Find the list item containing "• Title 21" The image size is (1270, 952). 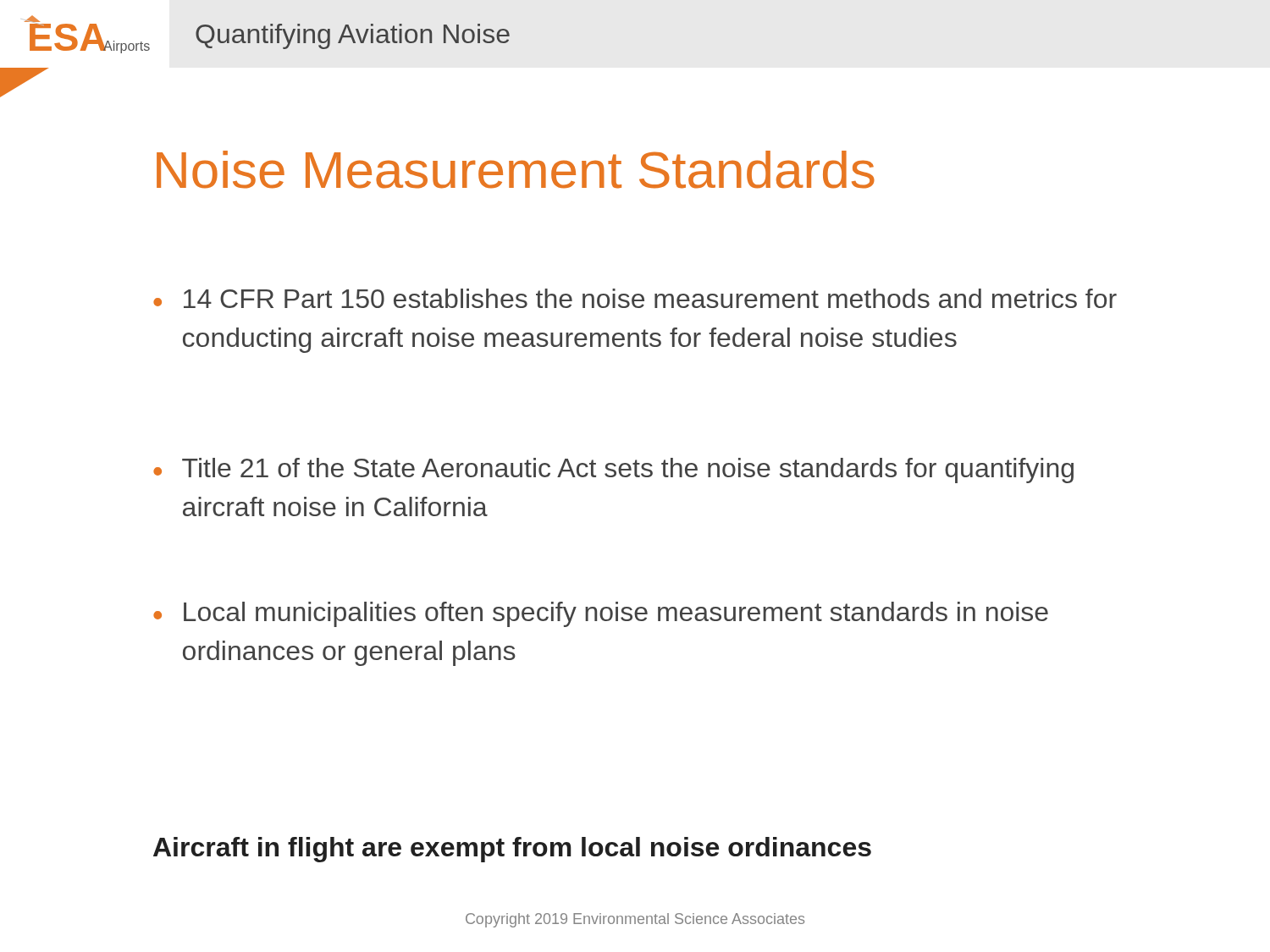[652, 488]
